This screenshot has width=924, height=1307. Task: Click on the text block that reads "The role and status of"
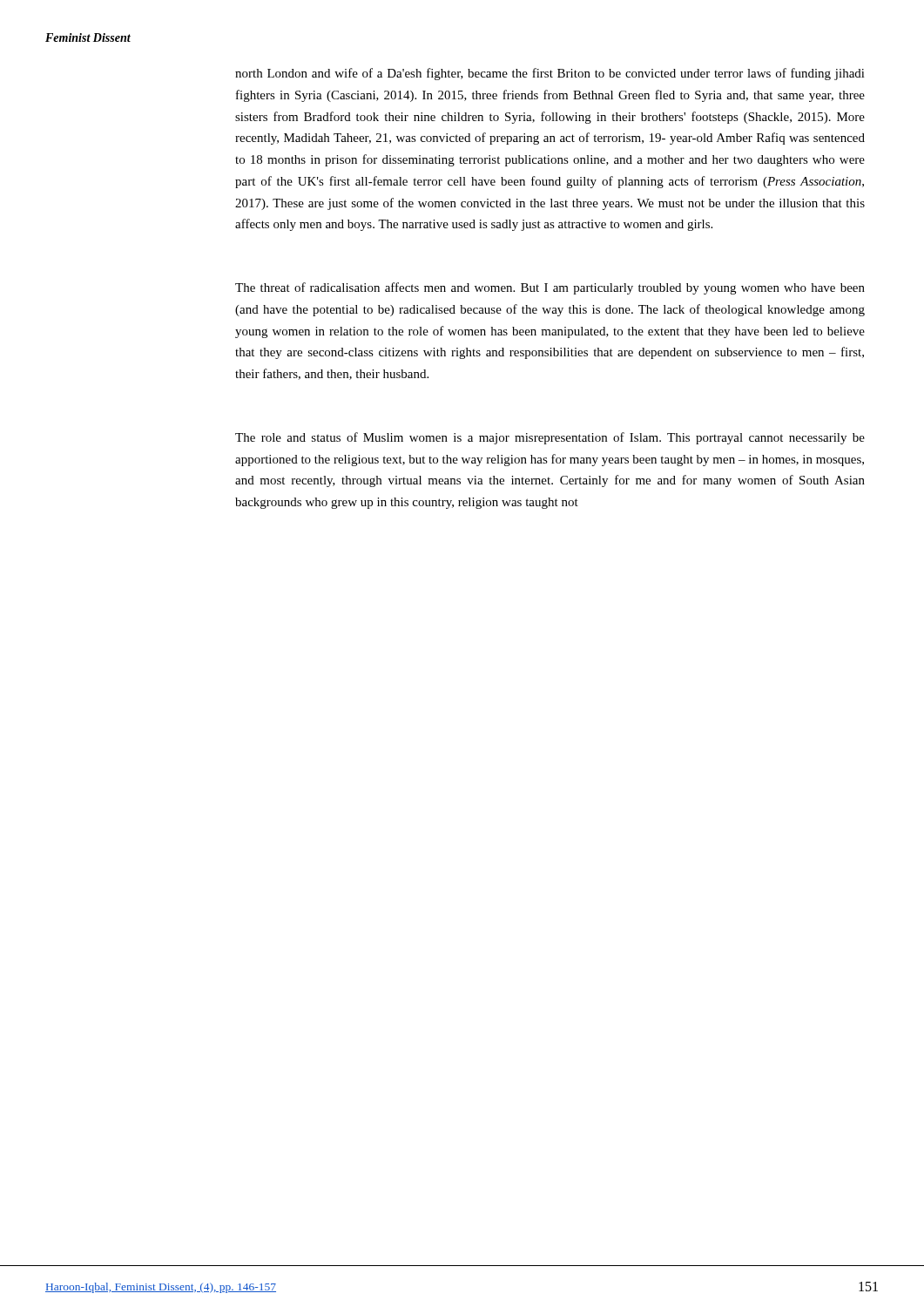pyautogui.click(x=550, y=470)
